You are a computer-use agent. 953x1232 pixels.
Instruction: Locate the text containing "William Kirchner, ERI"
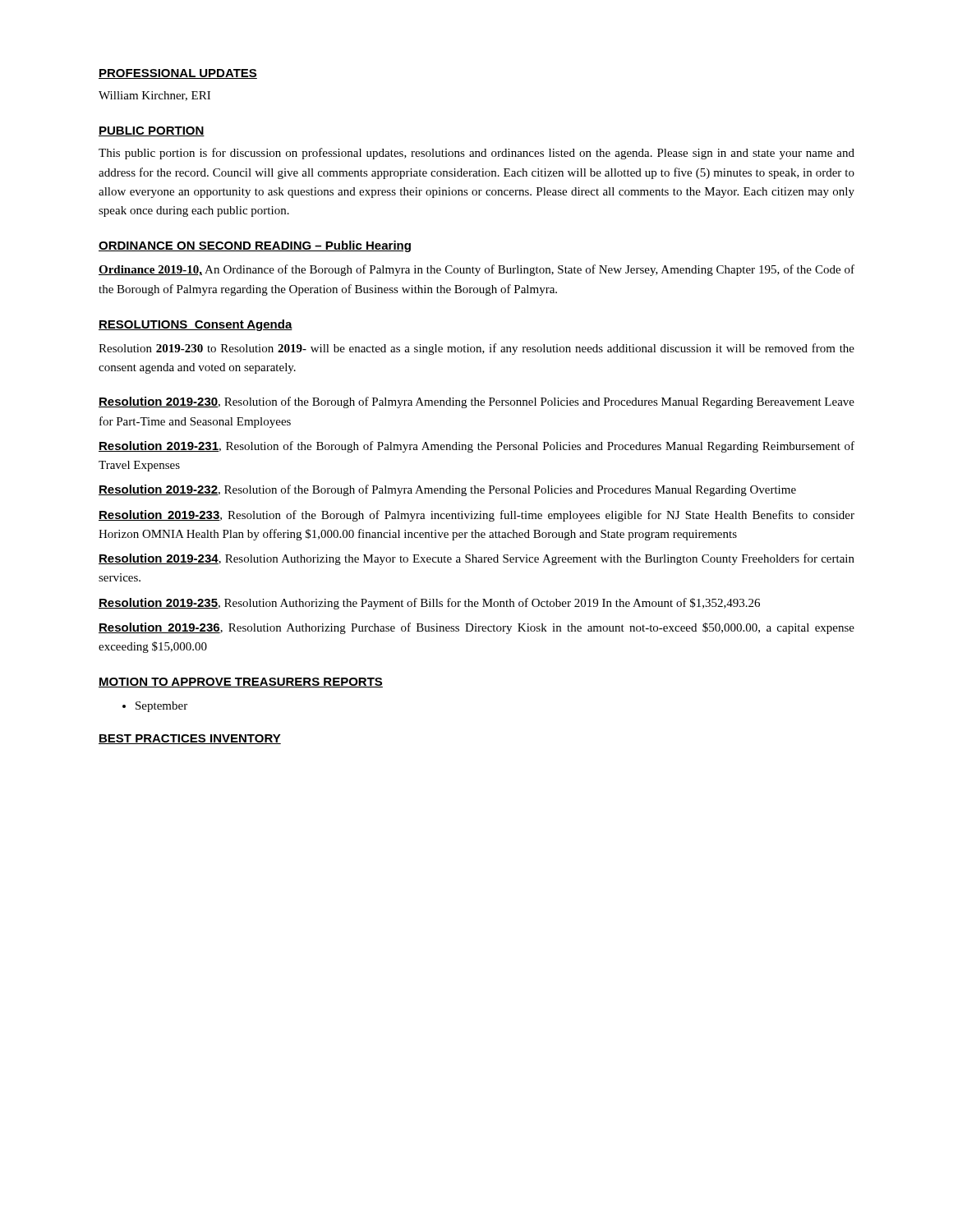point(155,95)
